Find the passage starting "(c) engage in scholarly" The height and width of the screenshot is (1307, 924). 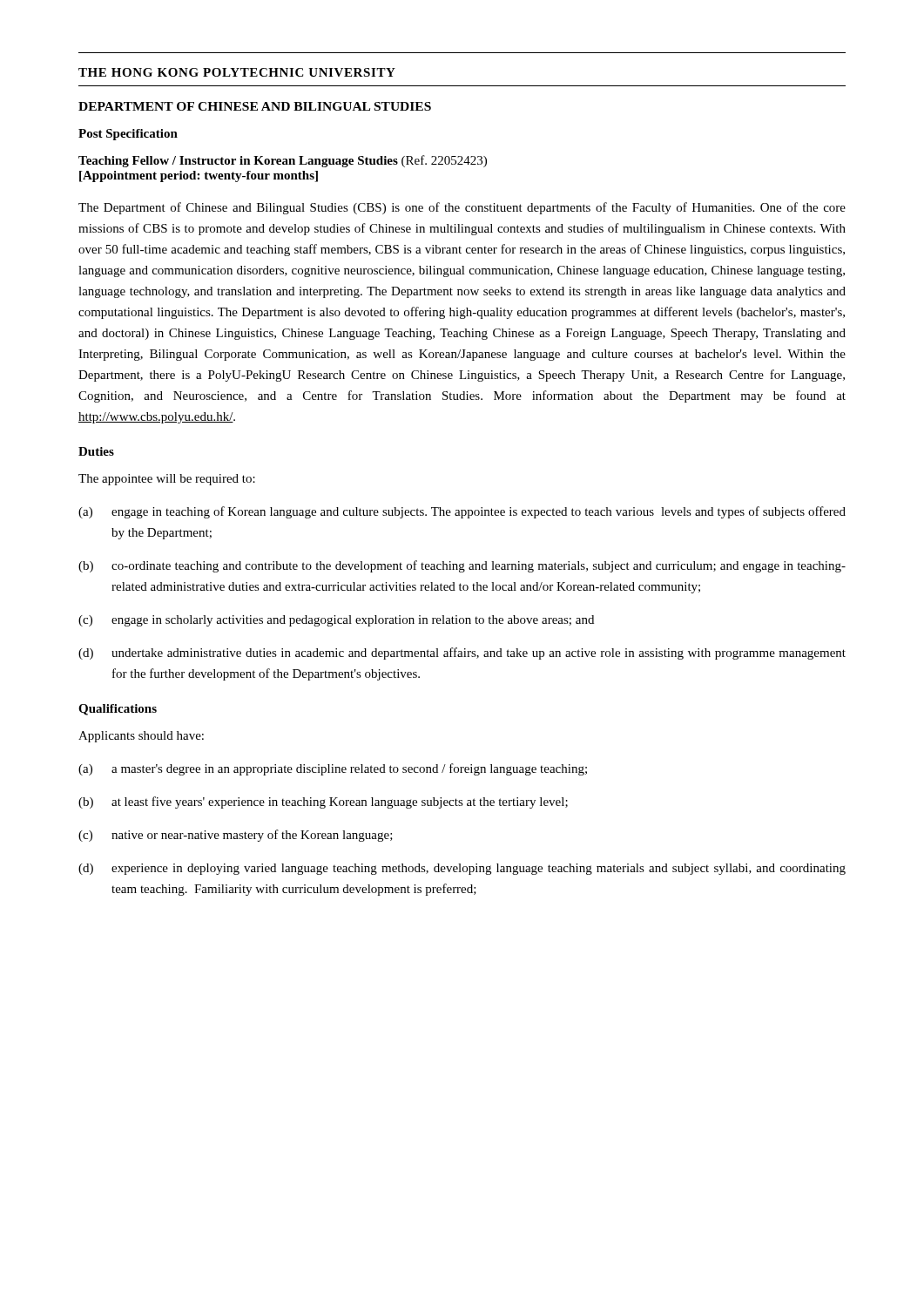coord(462,620)
